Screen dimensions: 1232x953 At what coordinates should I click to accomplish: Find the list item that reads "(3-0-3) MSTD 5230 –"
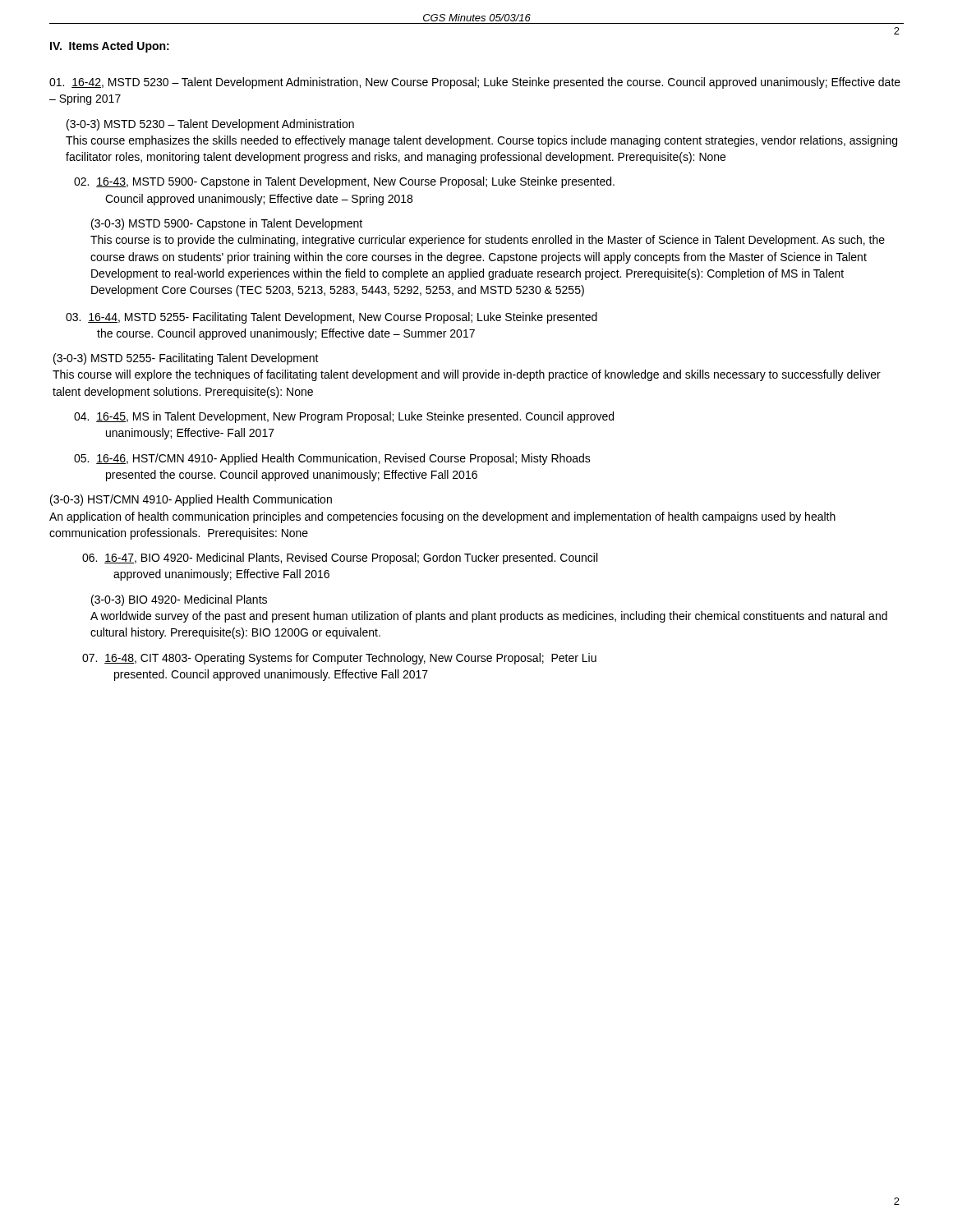pos(482,140)
